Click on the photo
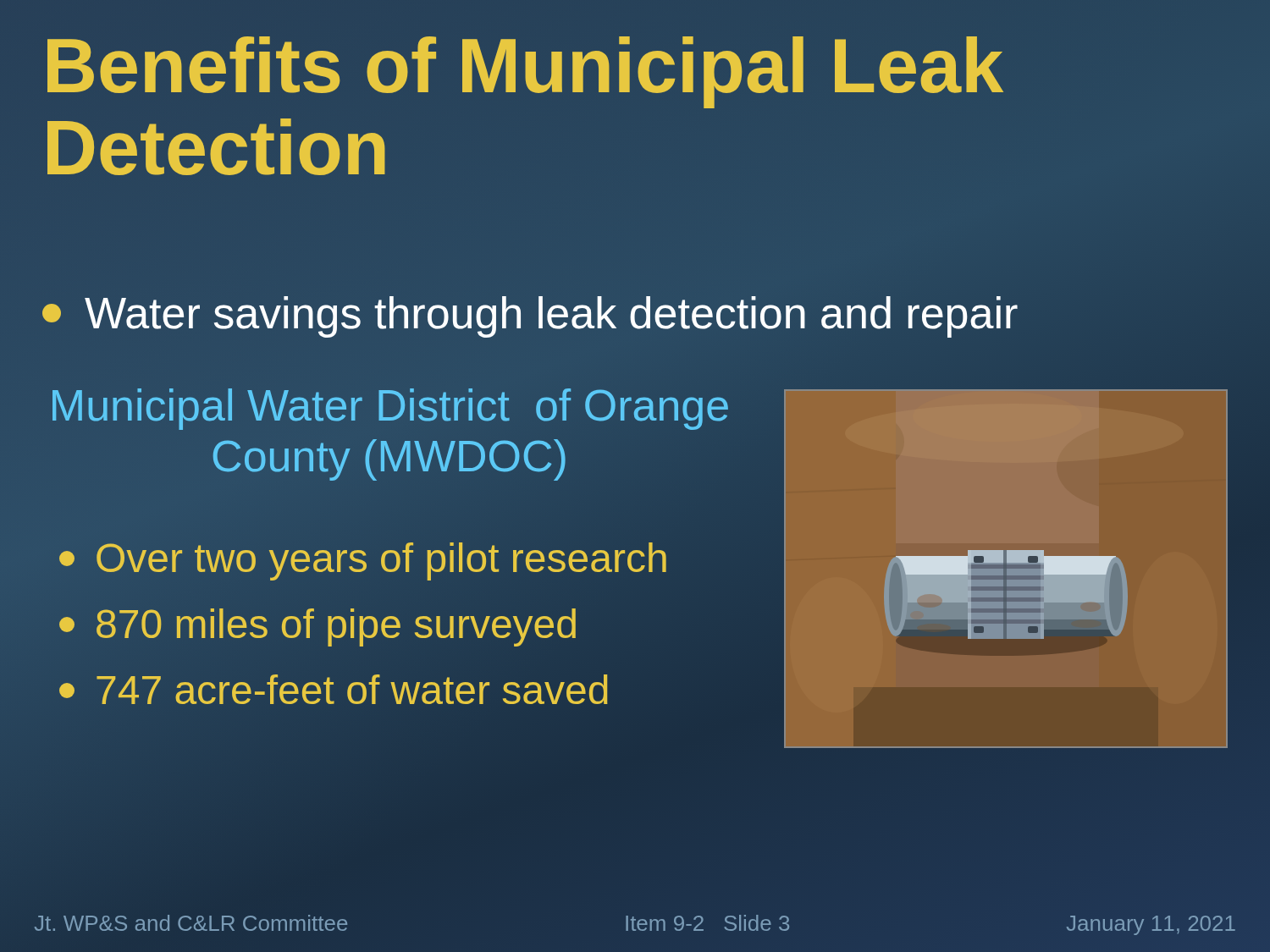 tap(1006, 569)
